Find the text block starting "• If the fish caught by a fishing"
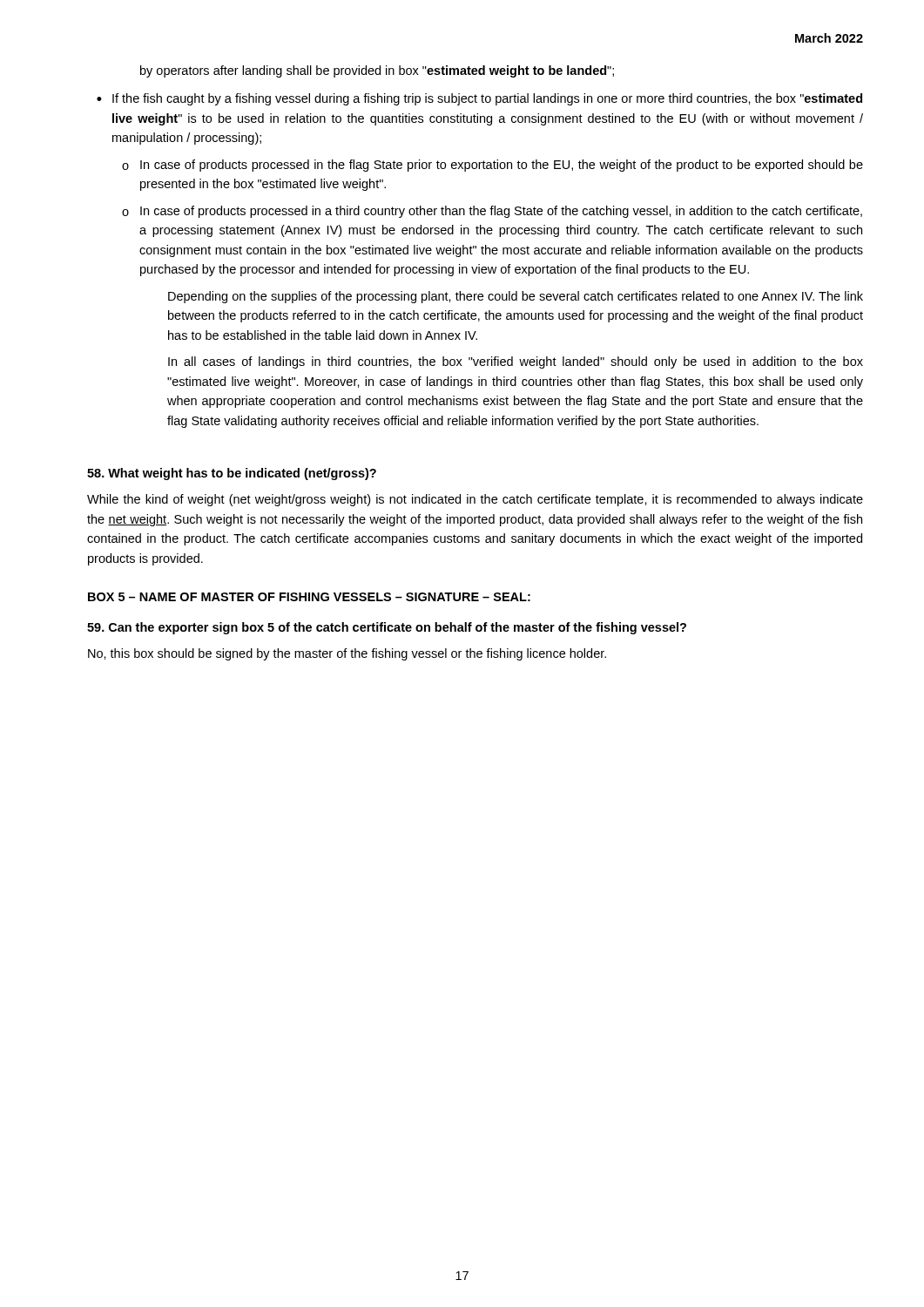The height and width of the screenshot is (1307, 924). (475, 267)
